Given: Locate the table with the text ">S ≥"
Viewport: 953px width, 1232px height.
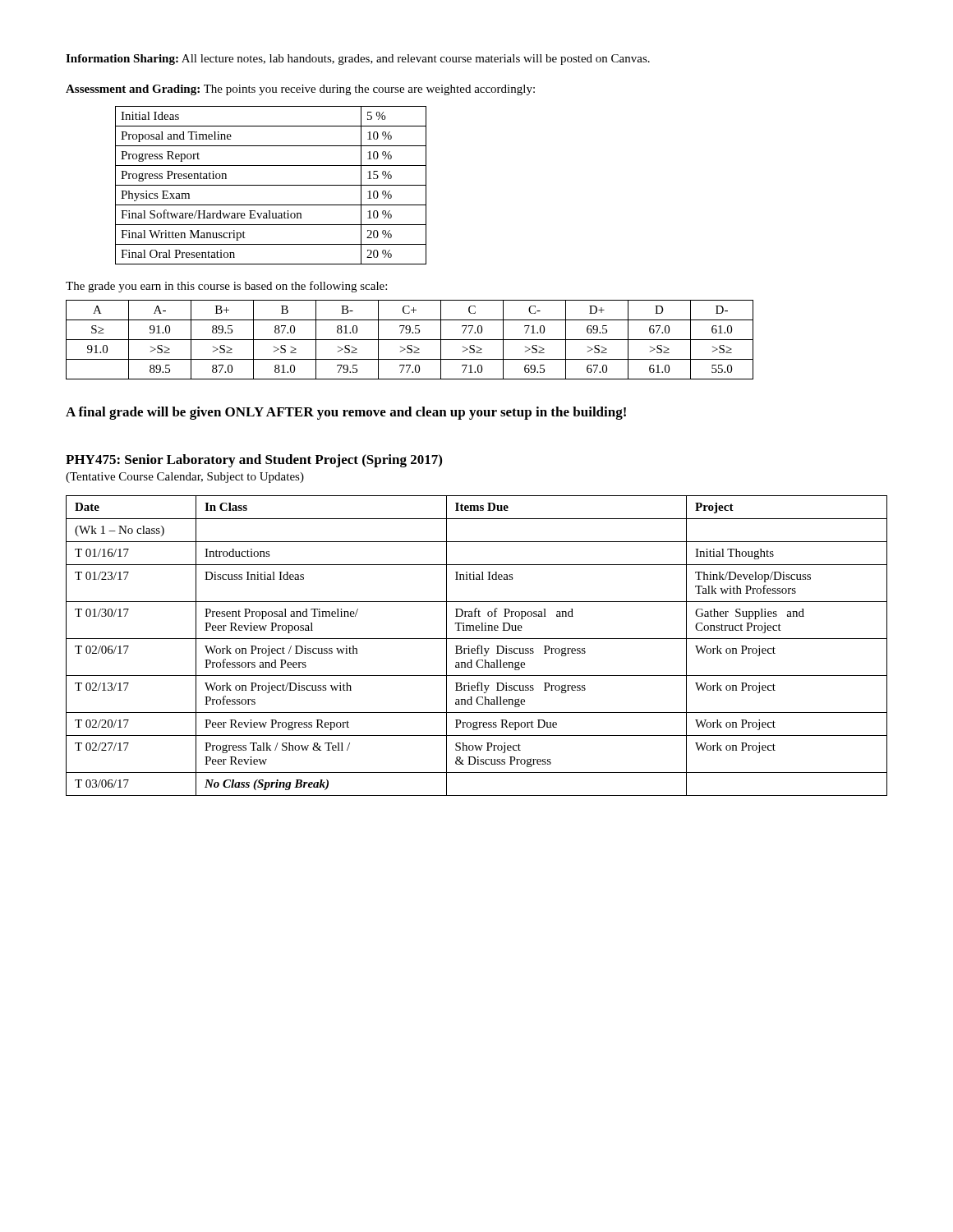Looking at the screenshot, I should tap(476, 340).
